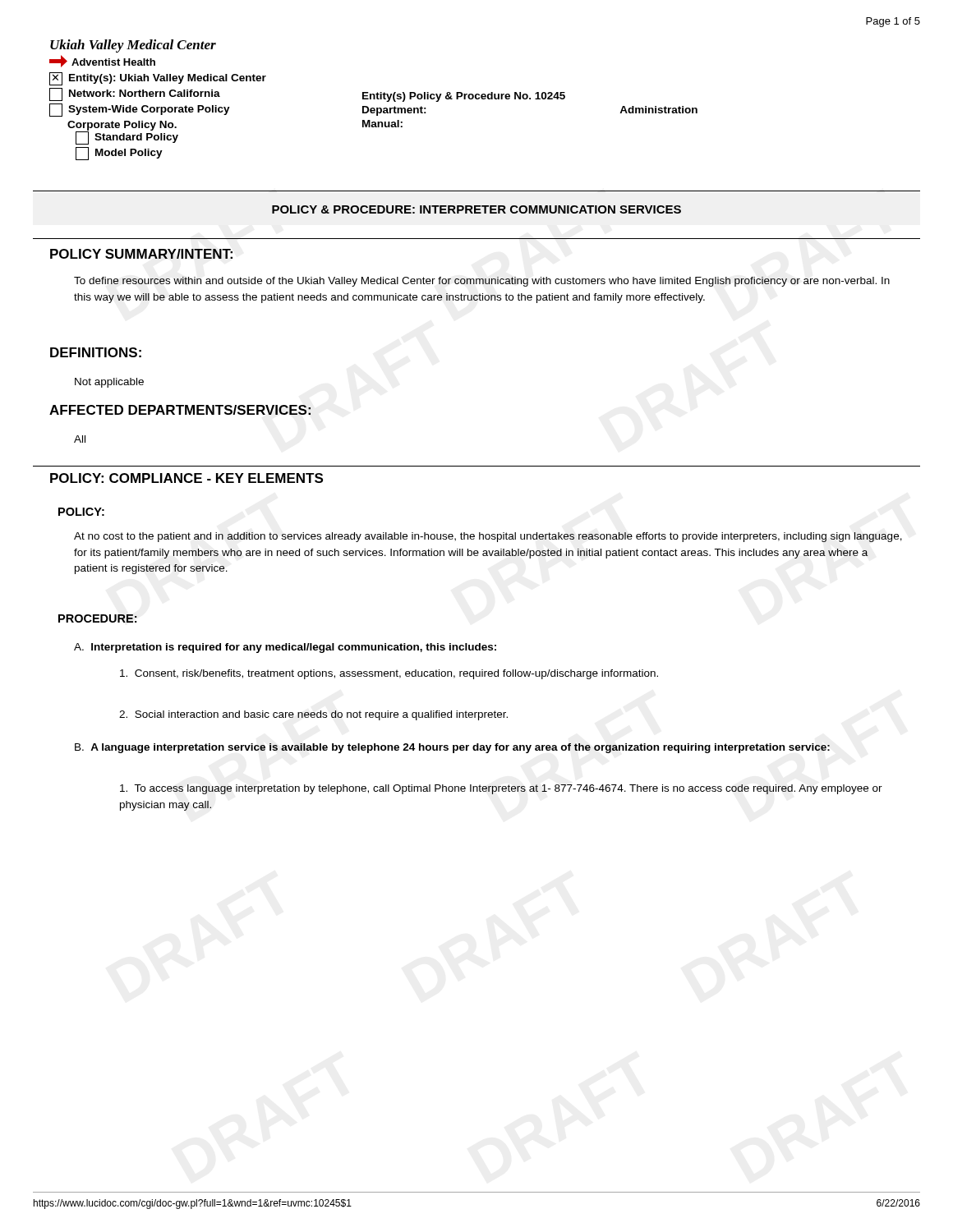This screenshot has width=953, height=1232.
Task: Locate the section header with the text "AFFECTED DEPARTMENTS/SERVICES:"
Action: (x=181, y=410)
